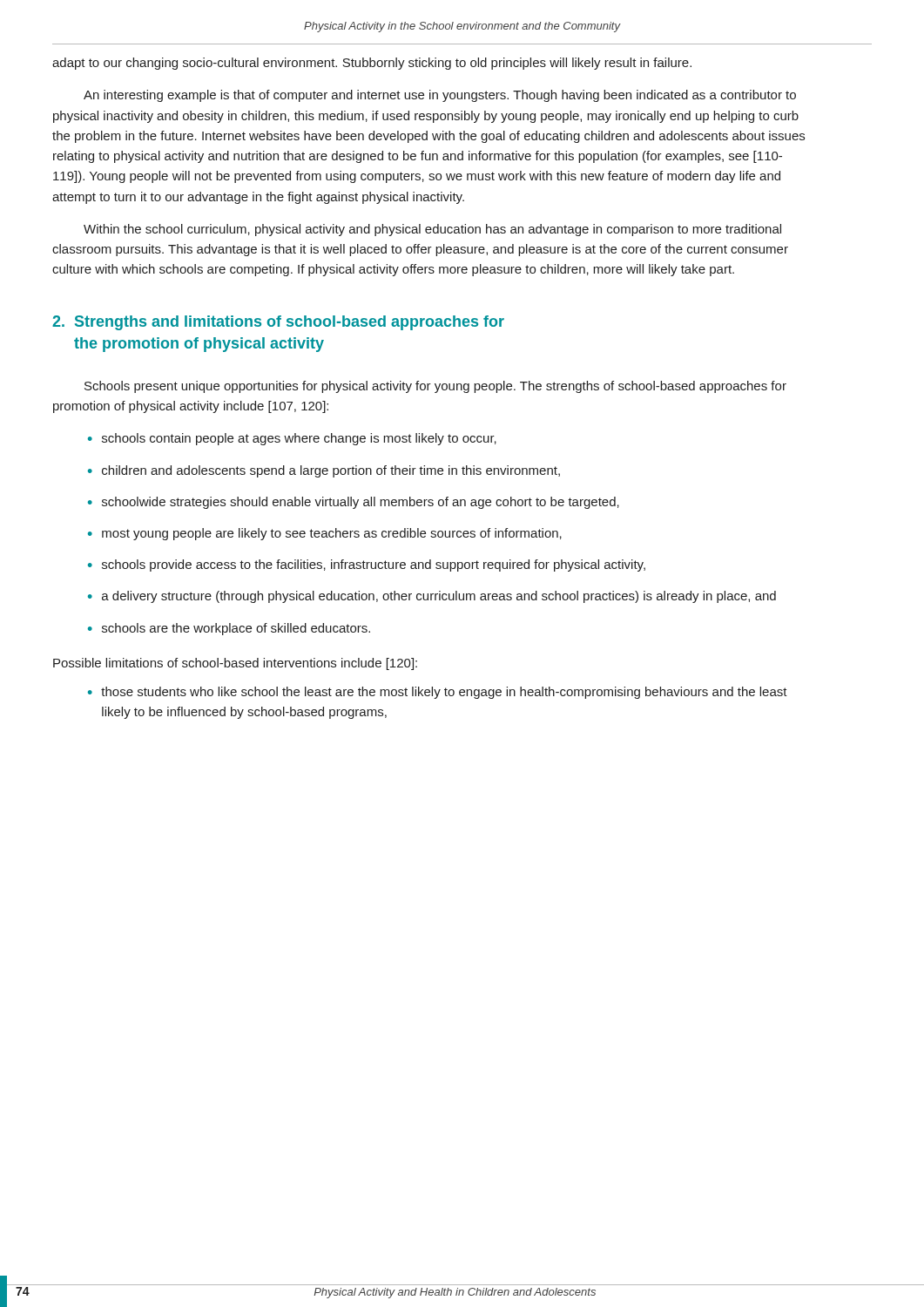Find the block on this page that starts "• most young people are likely"
The height and width of the screenshot is (1307, 924).
coord(325,534)
